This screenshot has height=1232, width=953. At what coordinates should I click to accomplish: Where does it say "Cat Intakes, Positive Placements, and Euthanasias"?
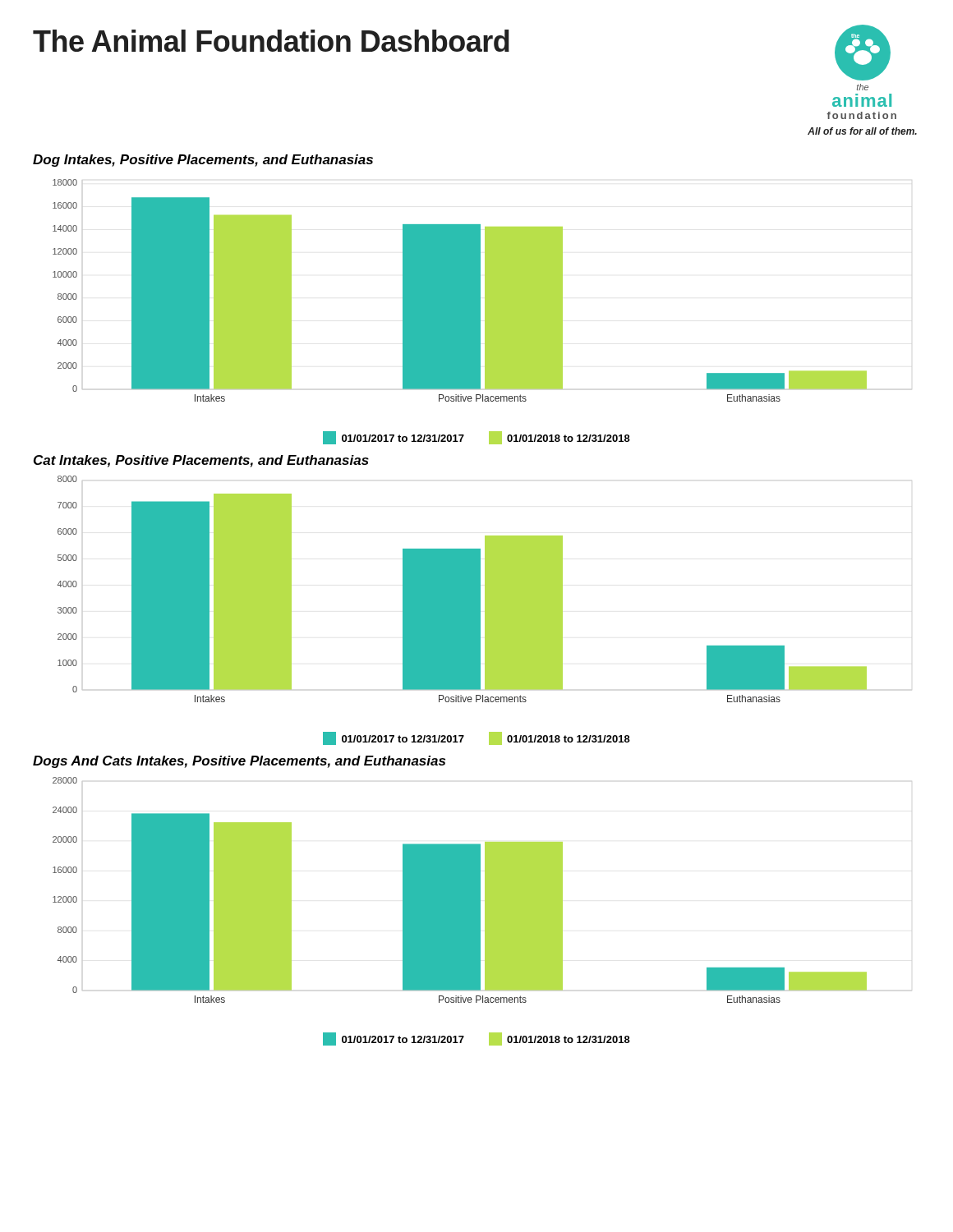(x=201, y=461)
